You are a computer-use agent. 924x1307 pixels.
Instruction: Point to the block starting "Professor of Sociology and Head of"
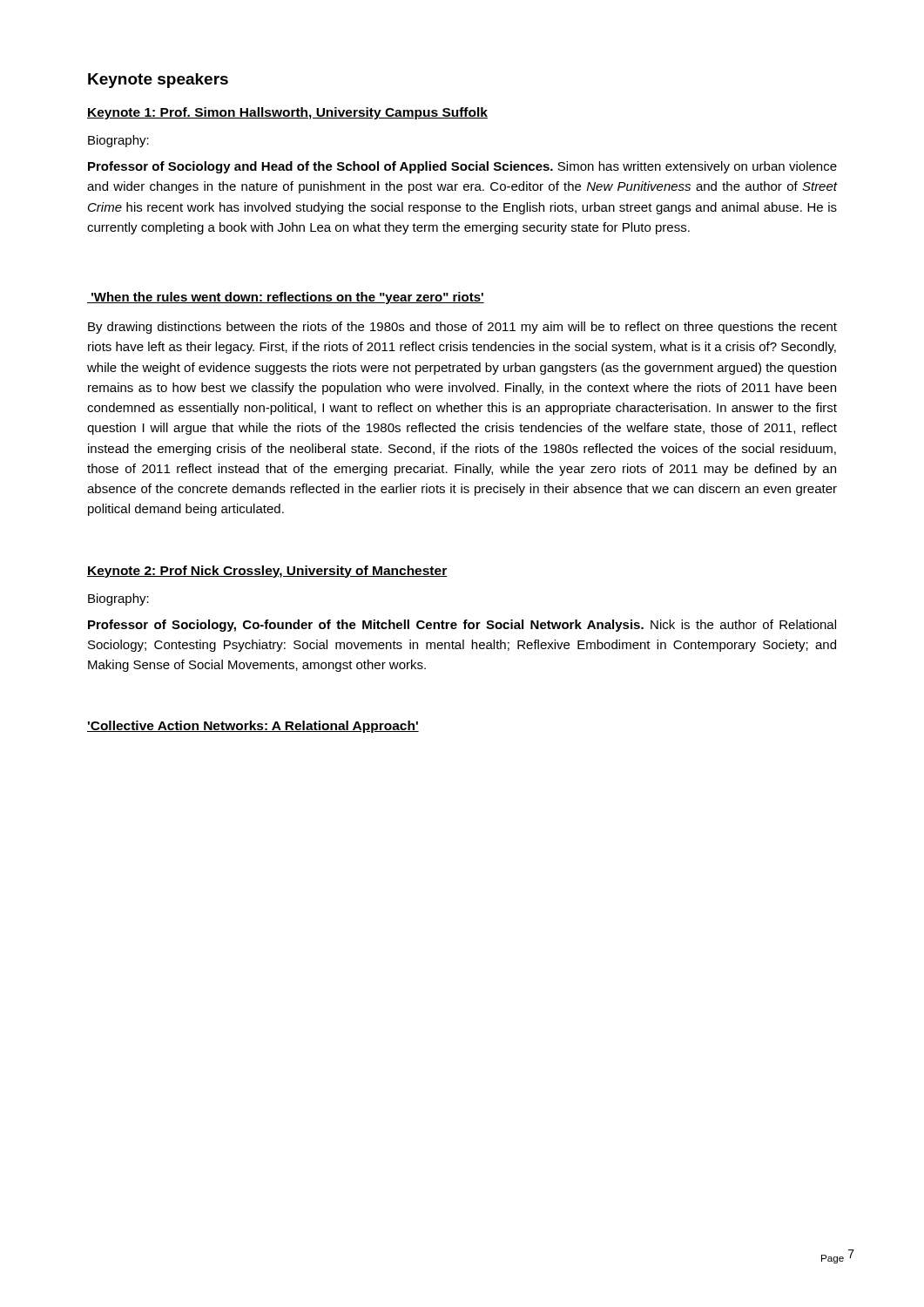point(462,196)
